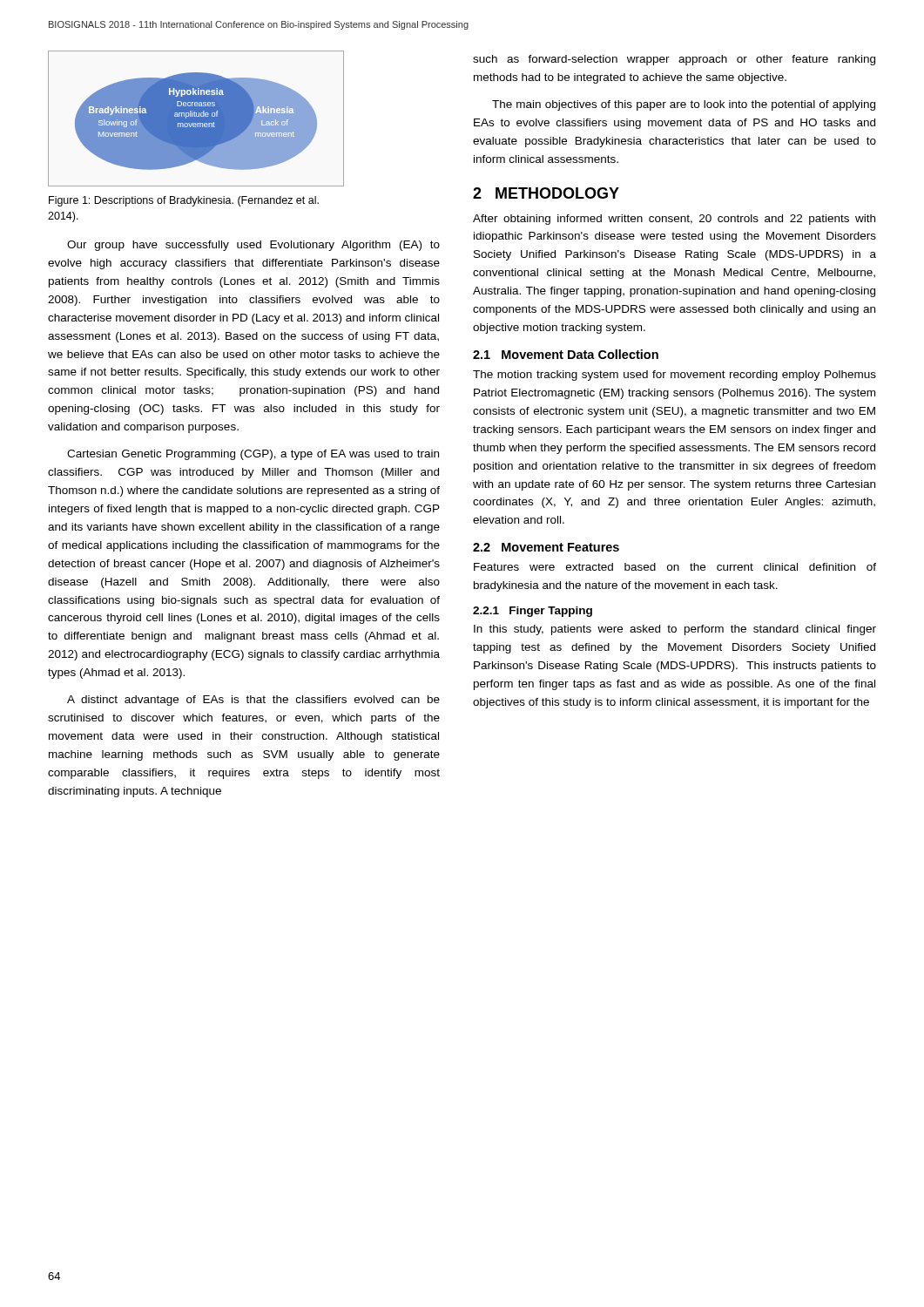924x1307 pixels.
Task: Find the block starting "2.1 Movement Data Collection"
Action: point(566,355)
